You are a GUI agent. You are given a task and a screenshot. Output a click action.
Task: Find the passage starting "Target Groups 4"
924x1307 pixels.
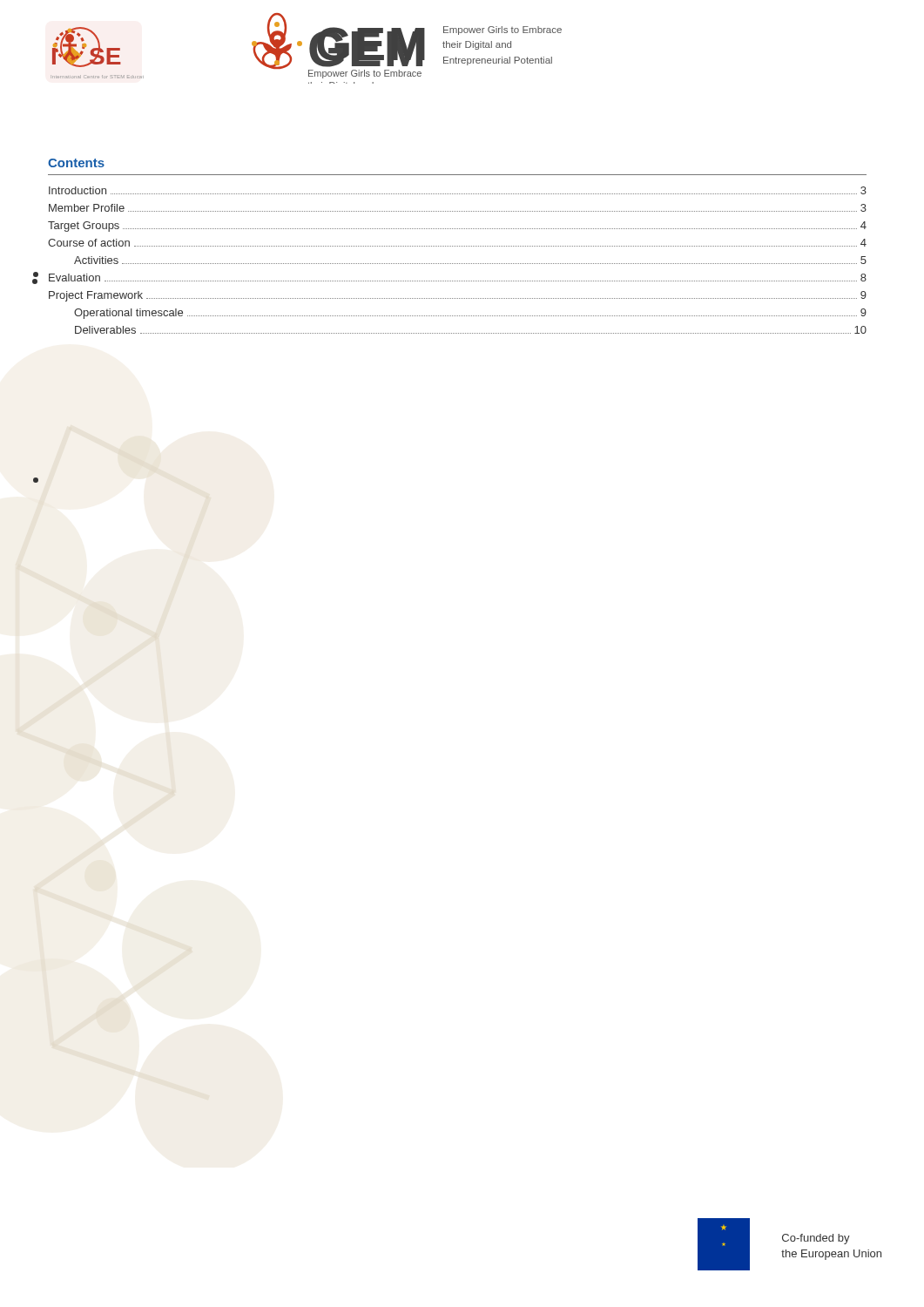[x=457, y=225]
